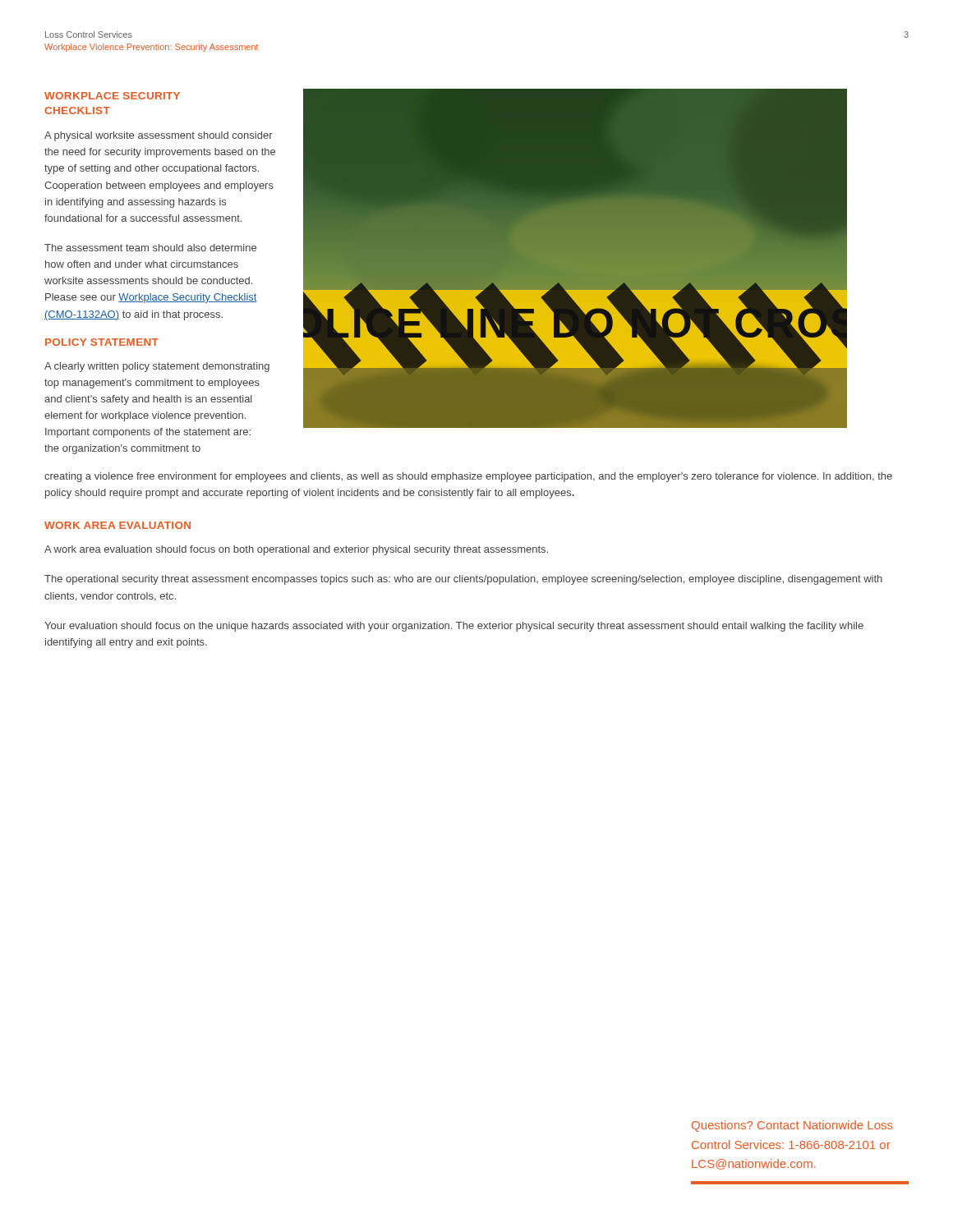This screenshot has height=1232, width=953.
Task: Find the block on this page that starts "Your evaluation should focus on the"
Action: (x=454, y=633)
